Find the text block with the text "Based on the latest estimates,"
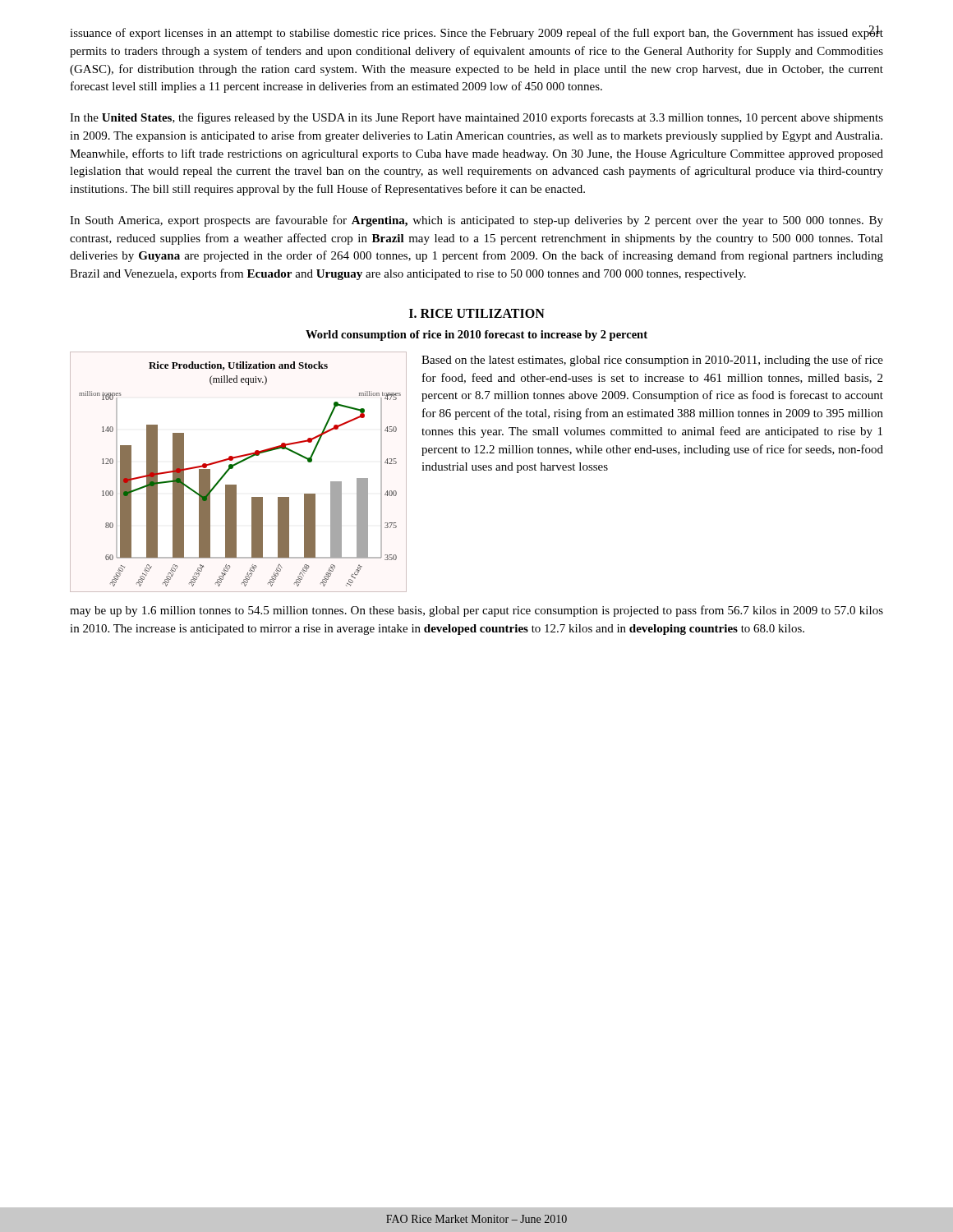Image resolution: width=953 pixels, height=1232 pixels. pos(652,413)
